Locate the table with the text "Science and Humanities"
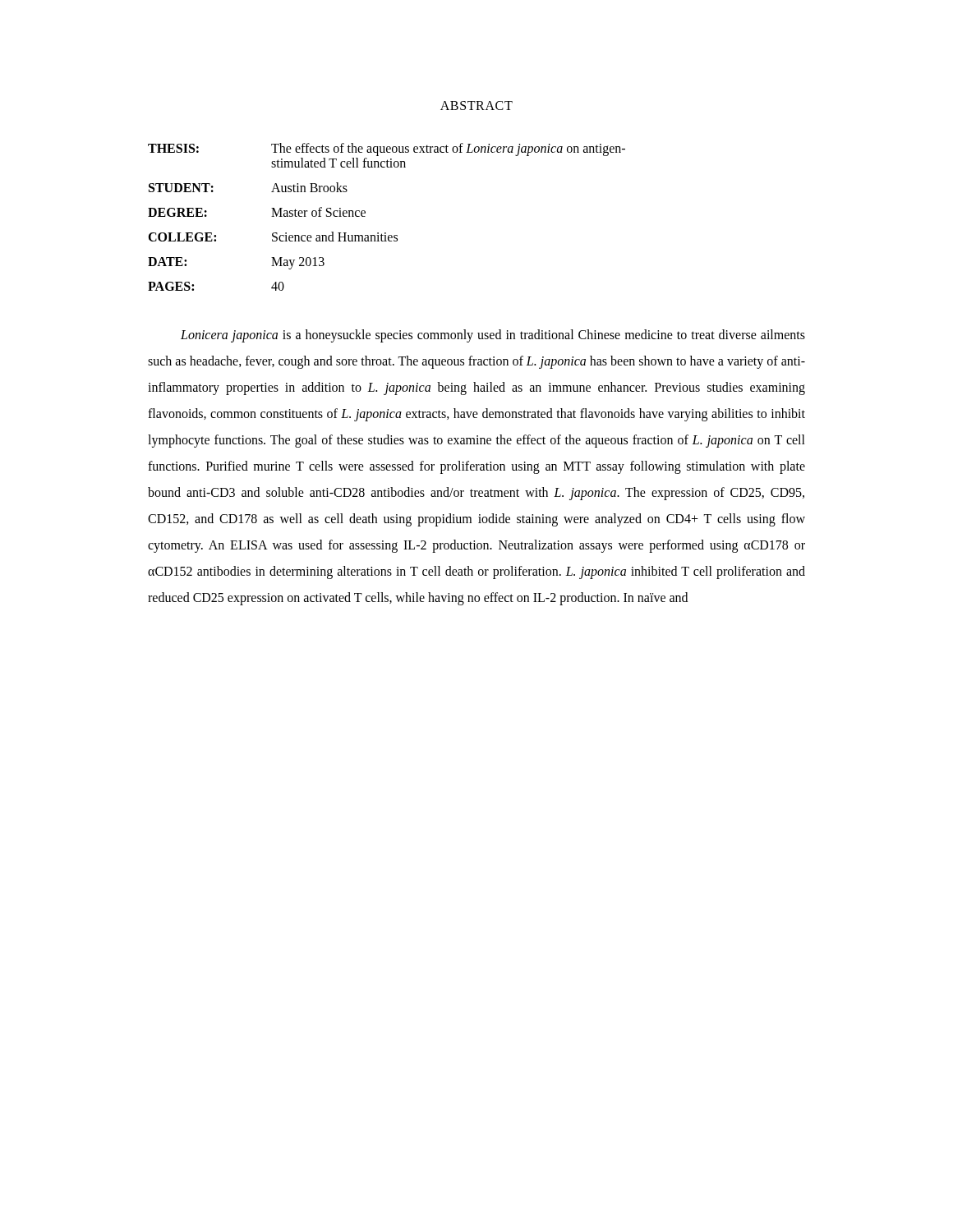The width and height of the screenshot is (953, 1232). [x=476, y=218]
